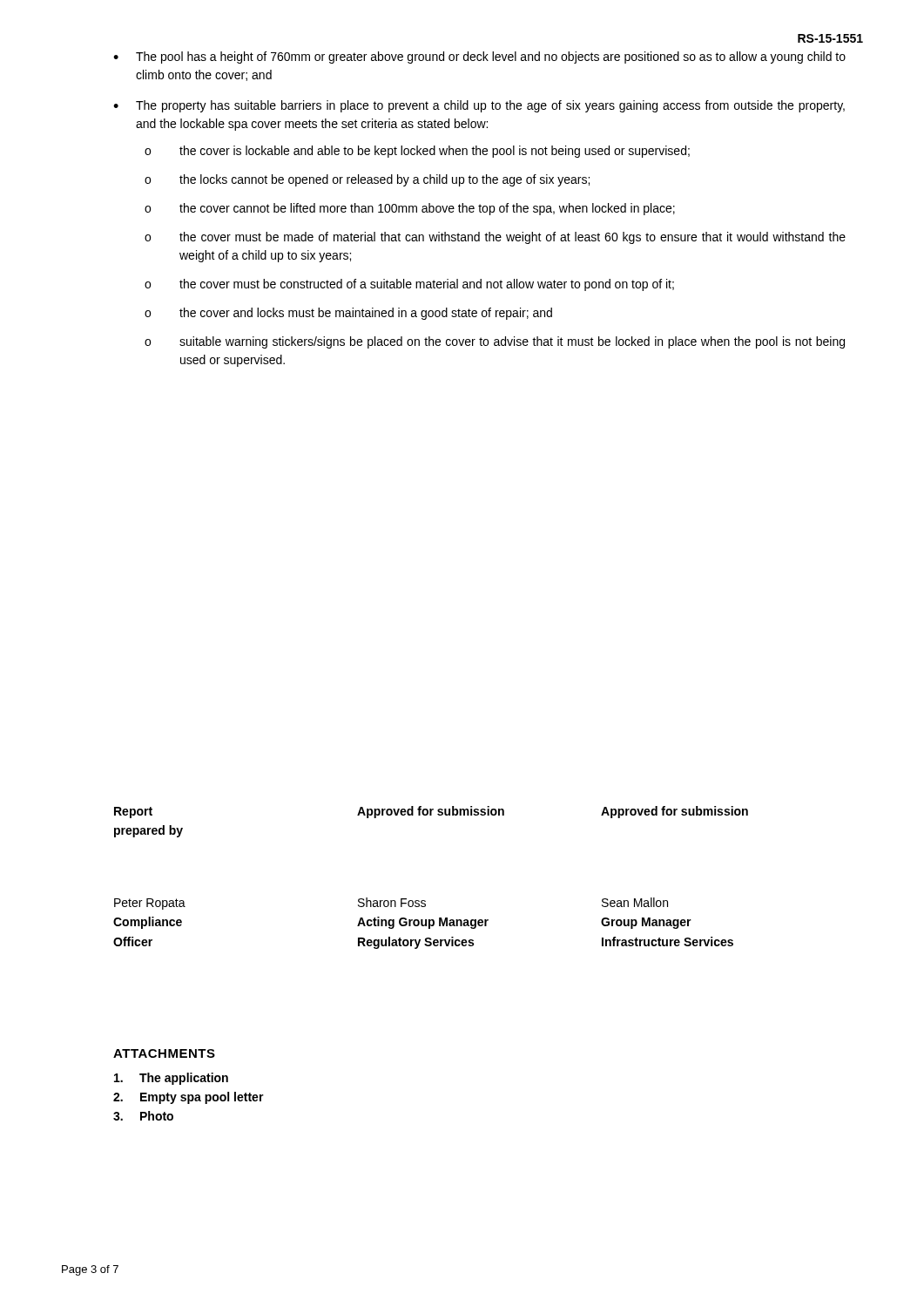
Task: Point to the block beginning "2. Empty spa pool"
Action: click(x=188, y=1097)
